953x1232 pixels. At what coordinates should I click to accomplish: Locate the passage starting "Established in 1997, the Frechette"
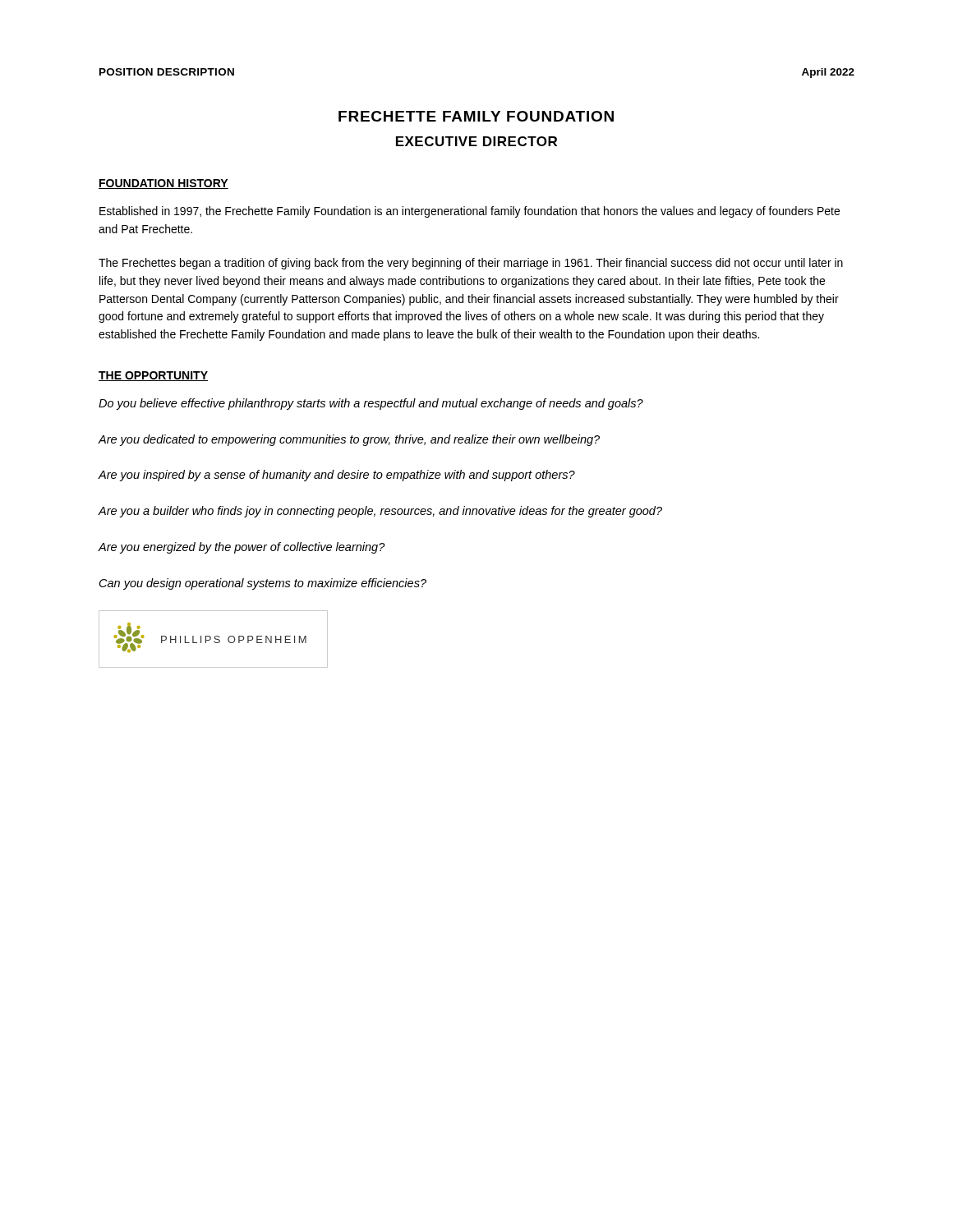click(x=469, y=220)
